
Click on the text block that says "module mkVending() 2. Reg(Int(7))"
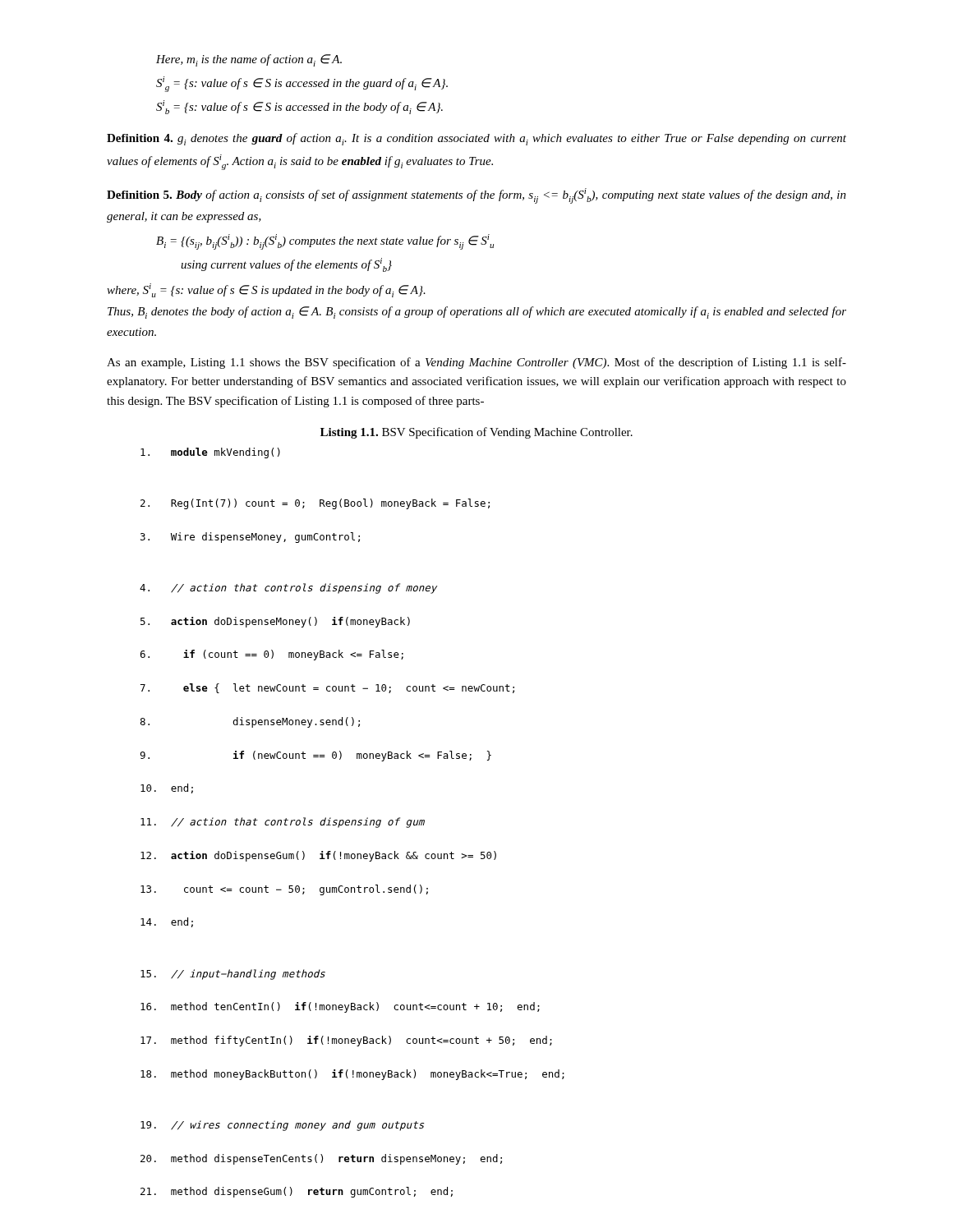click(x=210, y=453)
